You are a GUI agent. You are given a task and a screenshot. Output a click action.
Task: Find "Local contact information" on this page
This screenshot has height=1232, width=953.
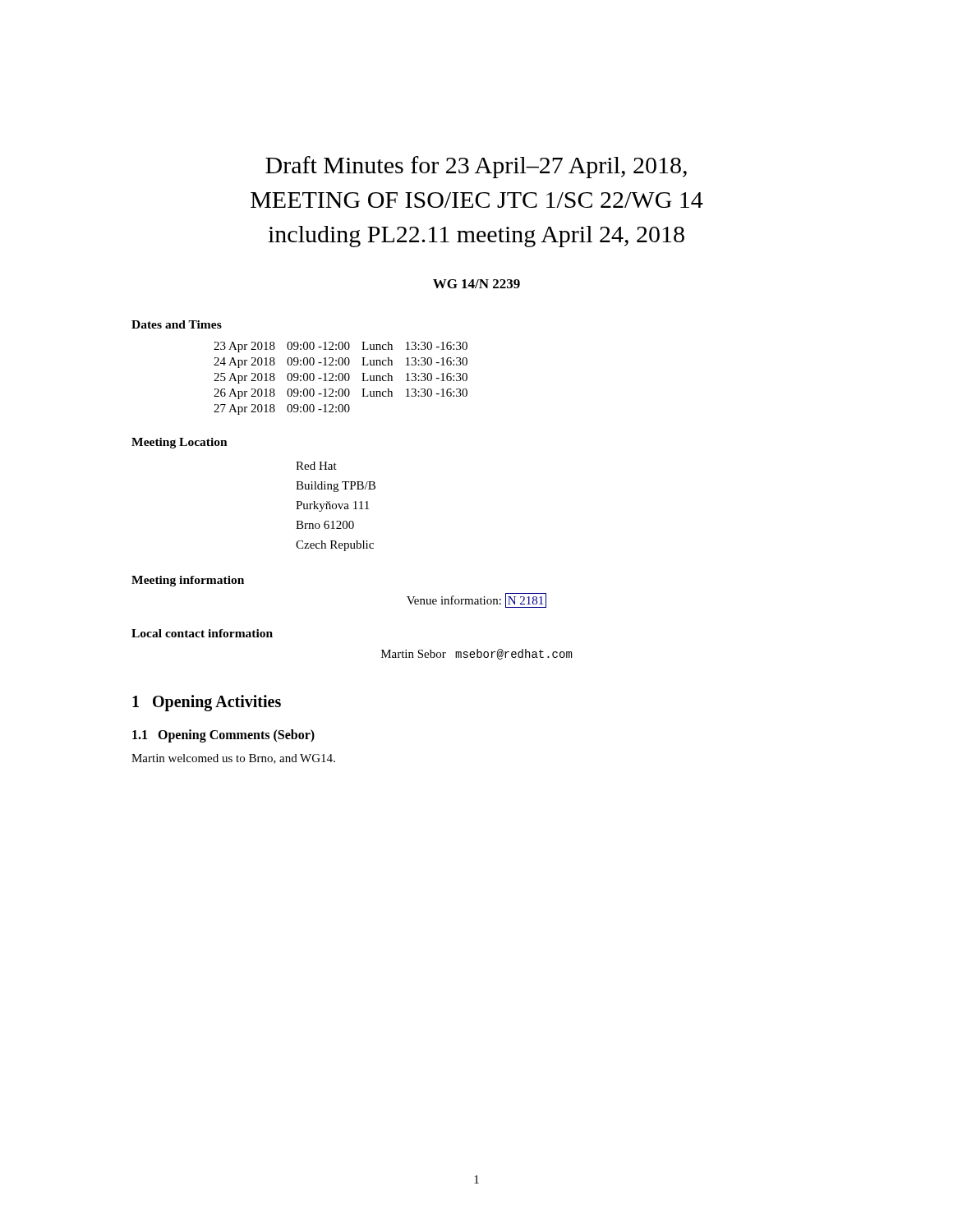click(x=202, y=633)
